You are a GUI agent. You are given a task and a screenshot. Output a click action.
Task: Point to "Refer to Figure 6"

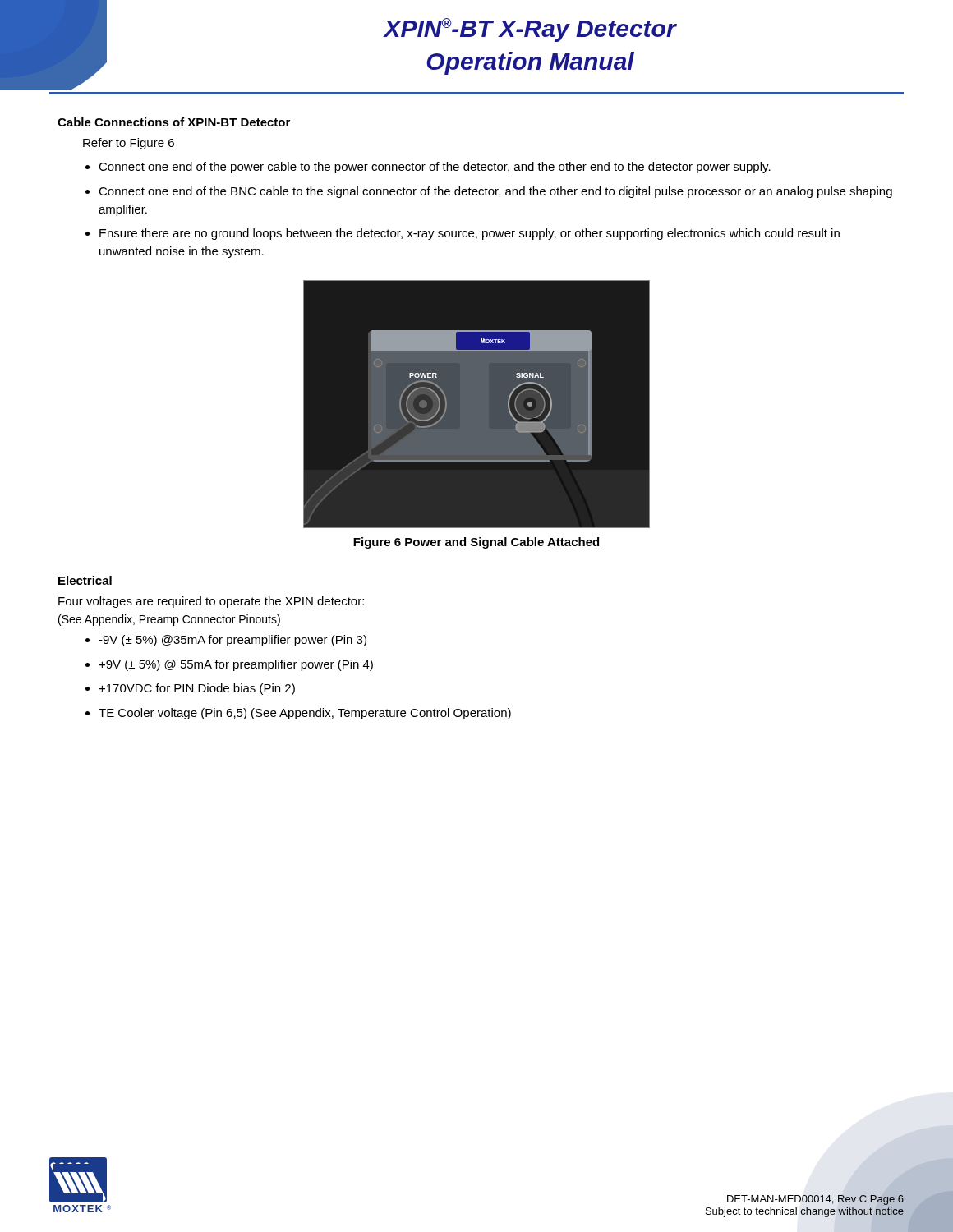pyautogui.click(x=128, y=142)
